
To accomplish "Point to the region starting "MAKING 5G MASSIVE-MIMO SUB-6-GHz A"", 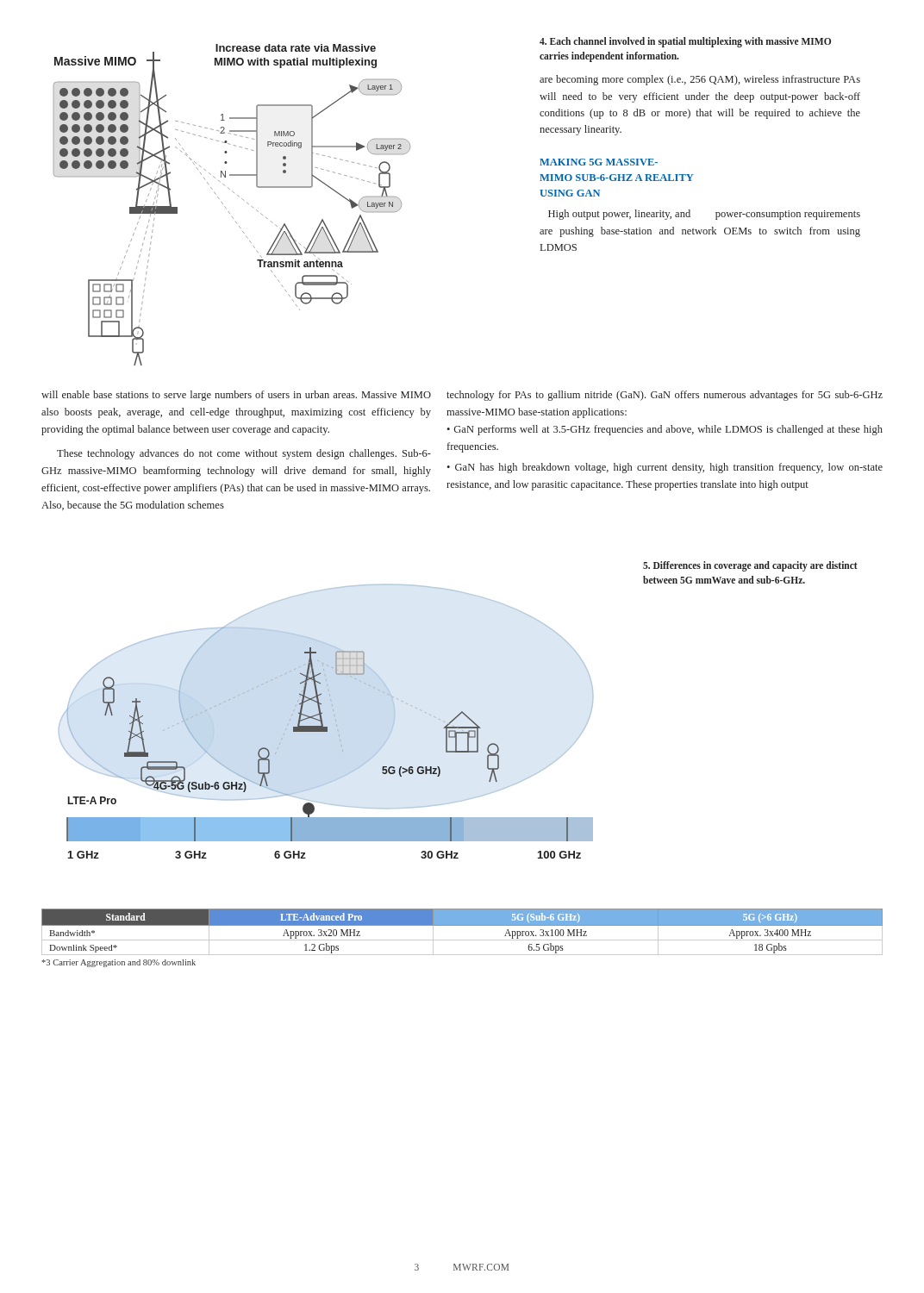I will click(617, 178).
